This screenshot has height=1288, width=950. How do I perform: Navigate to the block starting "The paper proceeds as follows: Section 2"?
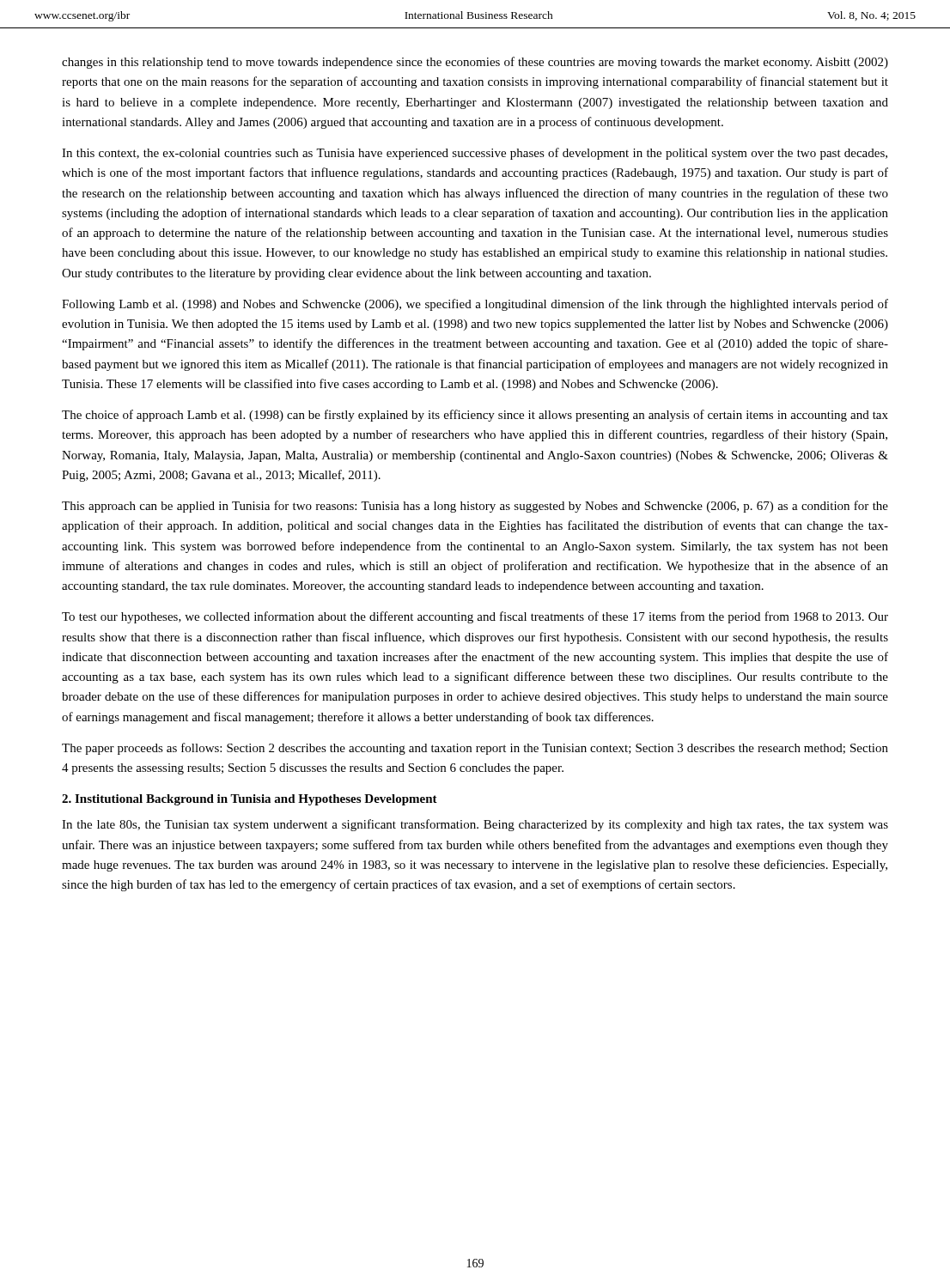(x=475, y=758)
